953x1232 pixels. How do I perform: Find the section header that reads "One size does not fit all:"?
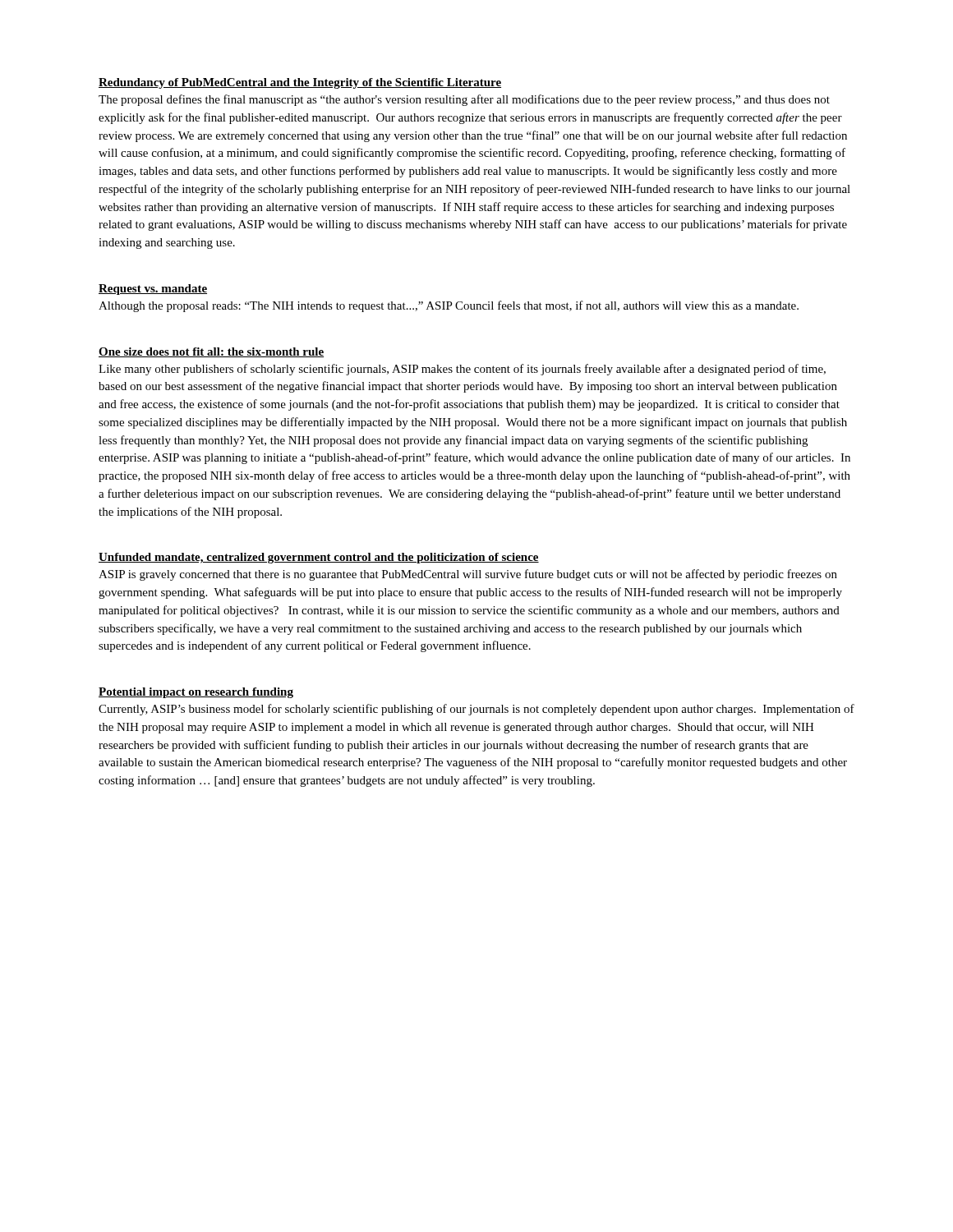coord(211,351)
